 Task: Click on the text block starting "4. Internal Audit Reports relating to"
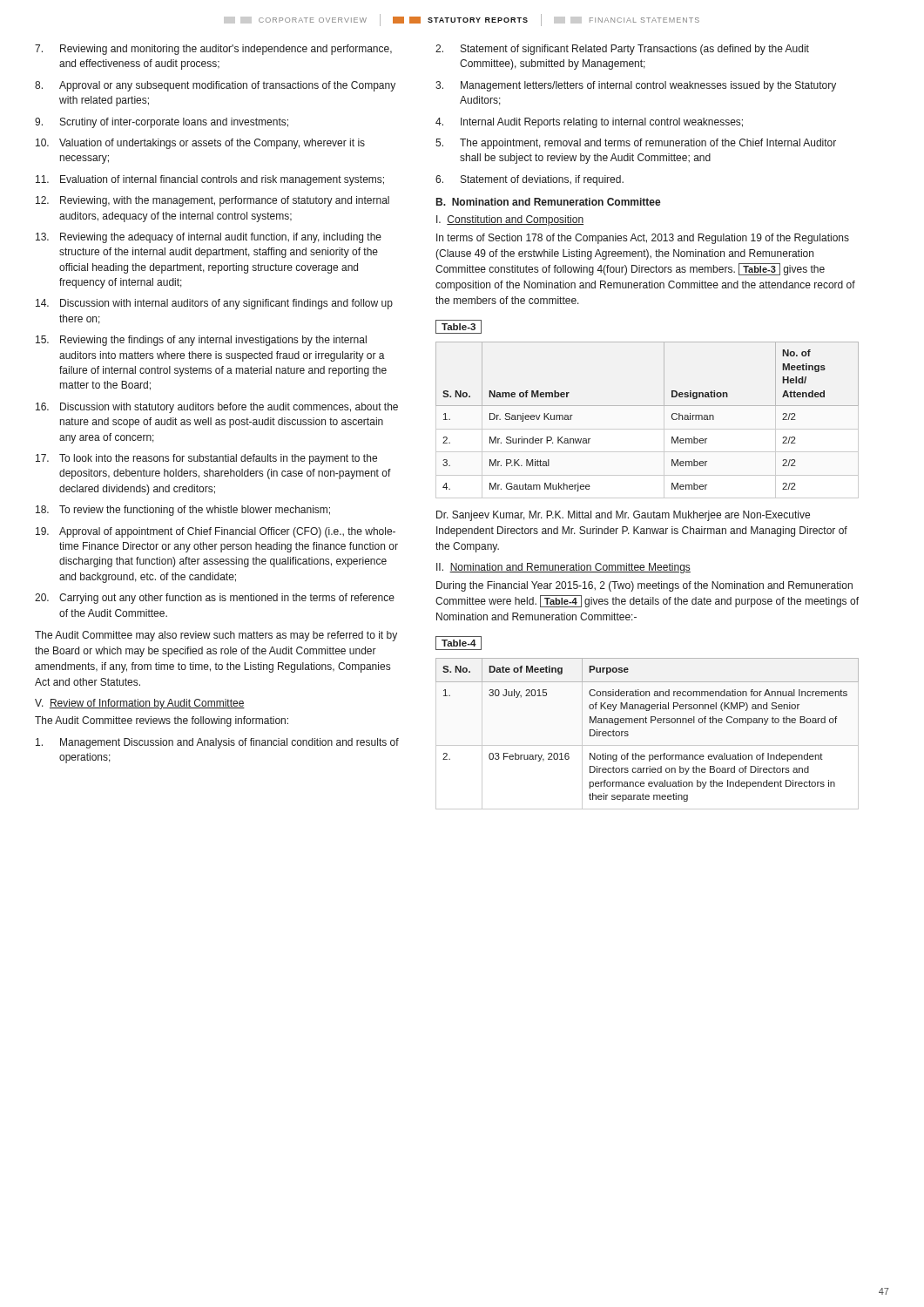point(647,122)
